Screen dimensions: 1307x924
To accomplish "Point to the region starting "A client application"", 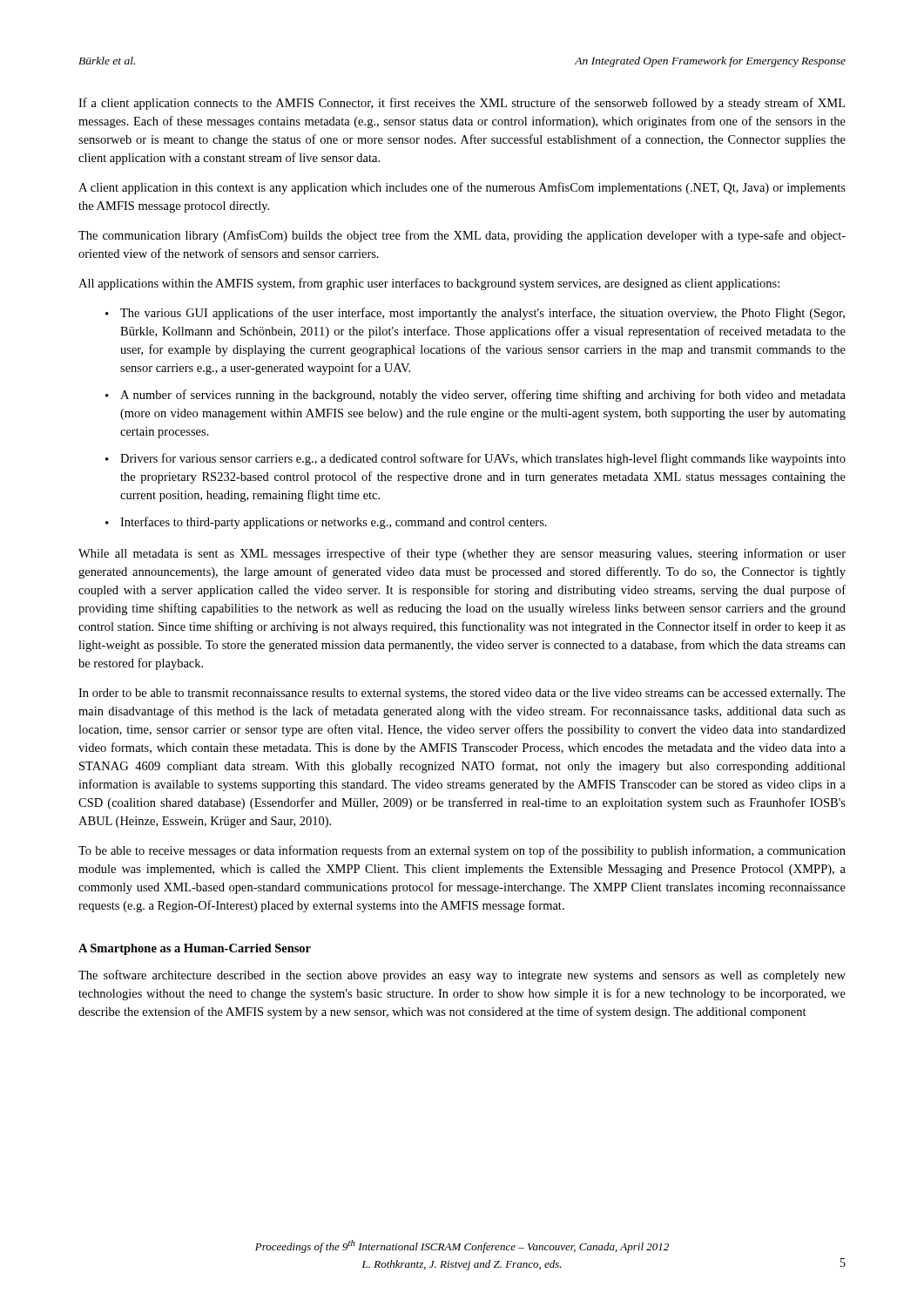I will [x=462, y=196].
